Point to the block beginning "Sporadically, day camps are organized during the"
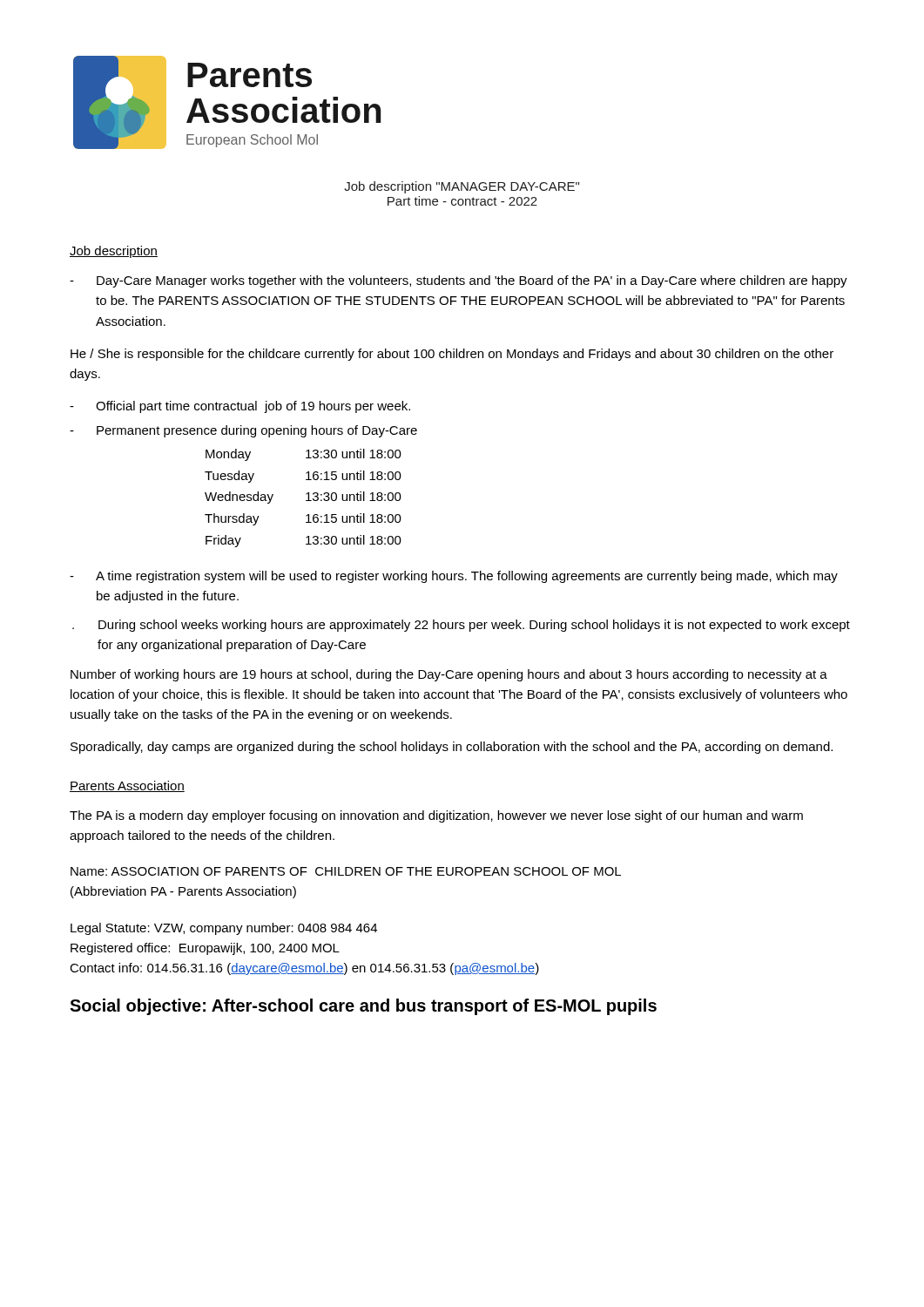The image size is (924, 1307). (x=452, y=746)
